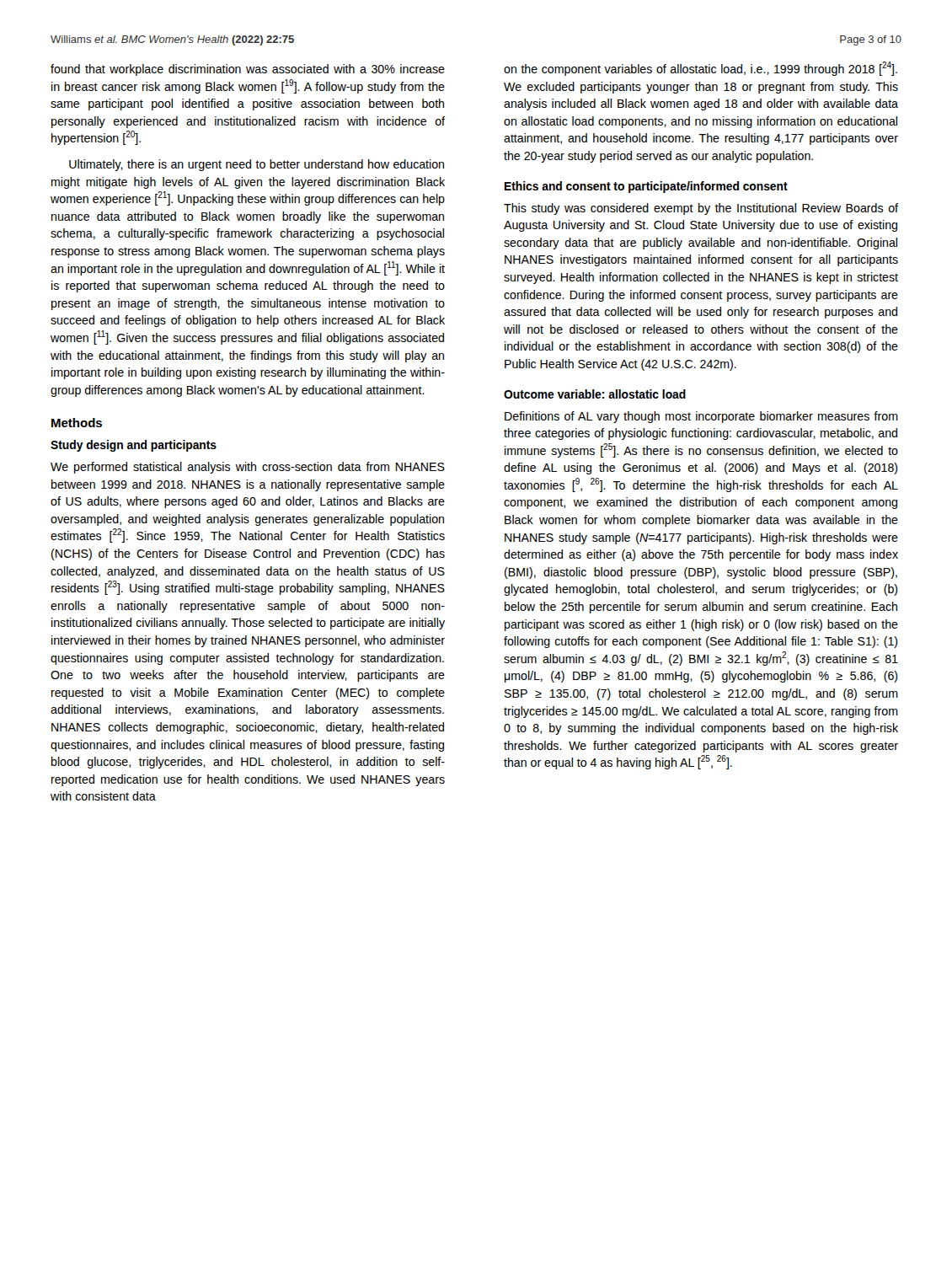Locate the text block that reads "Definitions of AL vary though most incorporate biomarker"
Image resolution: width=952 pixels, height=1264 pixels.
[x=701, y=590]
